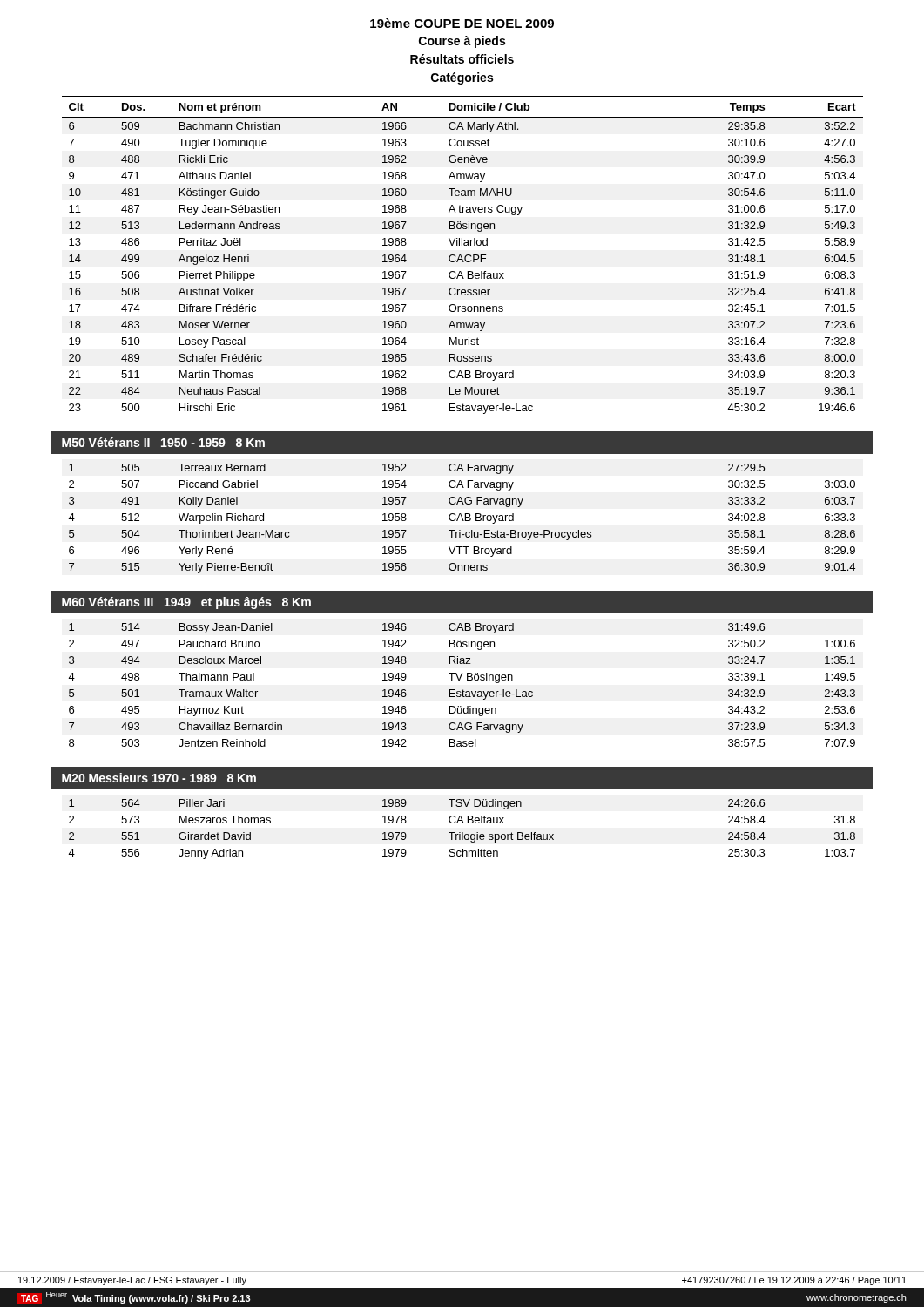The height and width of the screenshot is (1307, 924).
Task: Locate the table with the text "Losey Pascal"
Action: click(x=462, y=256)
